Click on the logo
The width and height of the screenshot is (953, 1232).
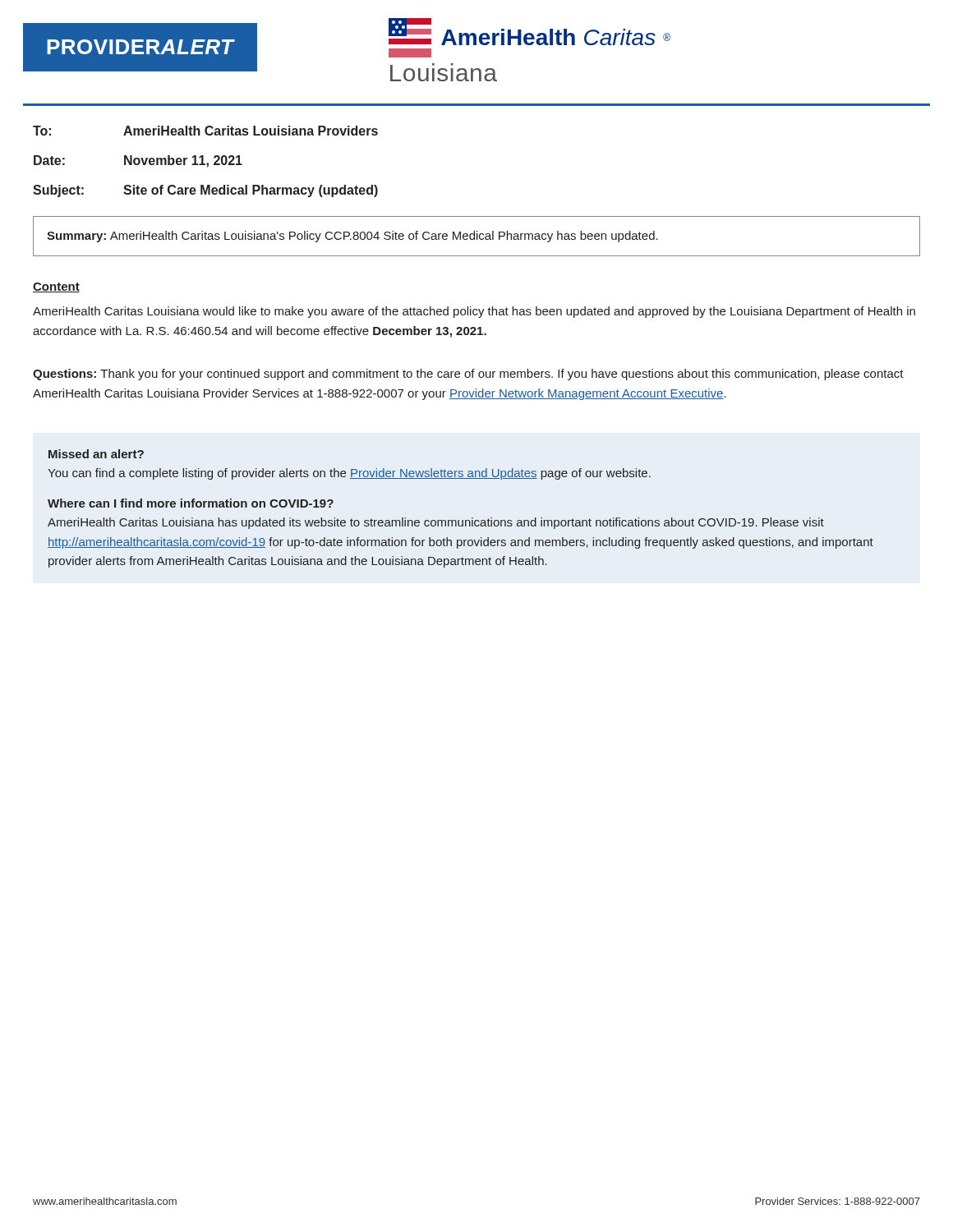[529, 53]
